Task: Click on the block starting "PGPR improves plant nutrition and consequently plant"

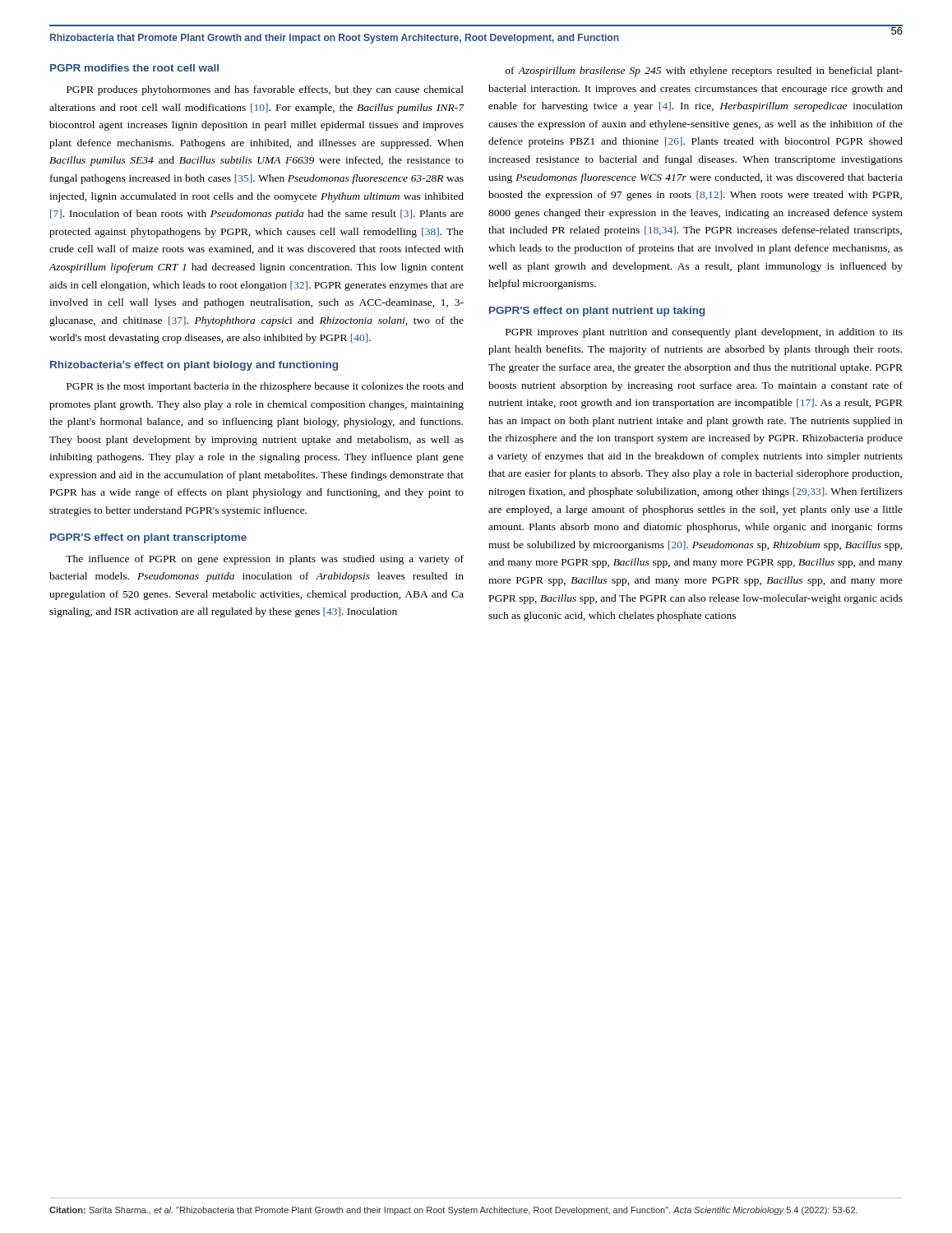Action: pyautogui.click(x=696, y=474)
